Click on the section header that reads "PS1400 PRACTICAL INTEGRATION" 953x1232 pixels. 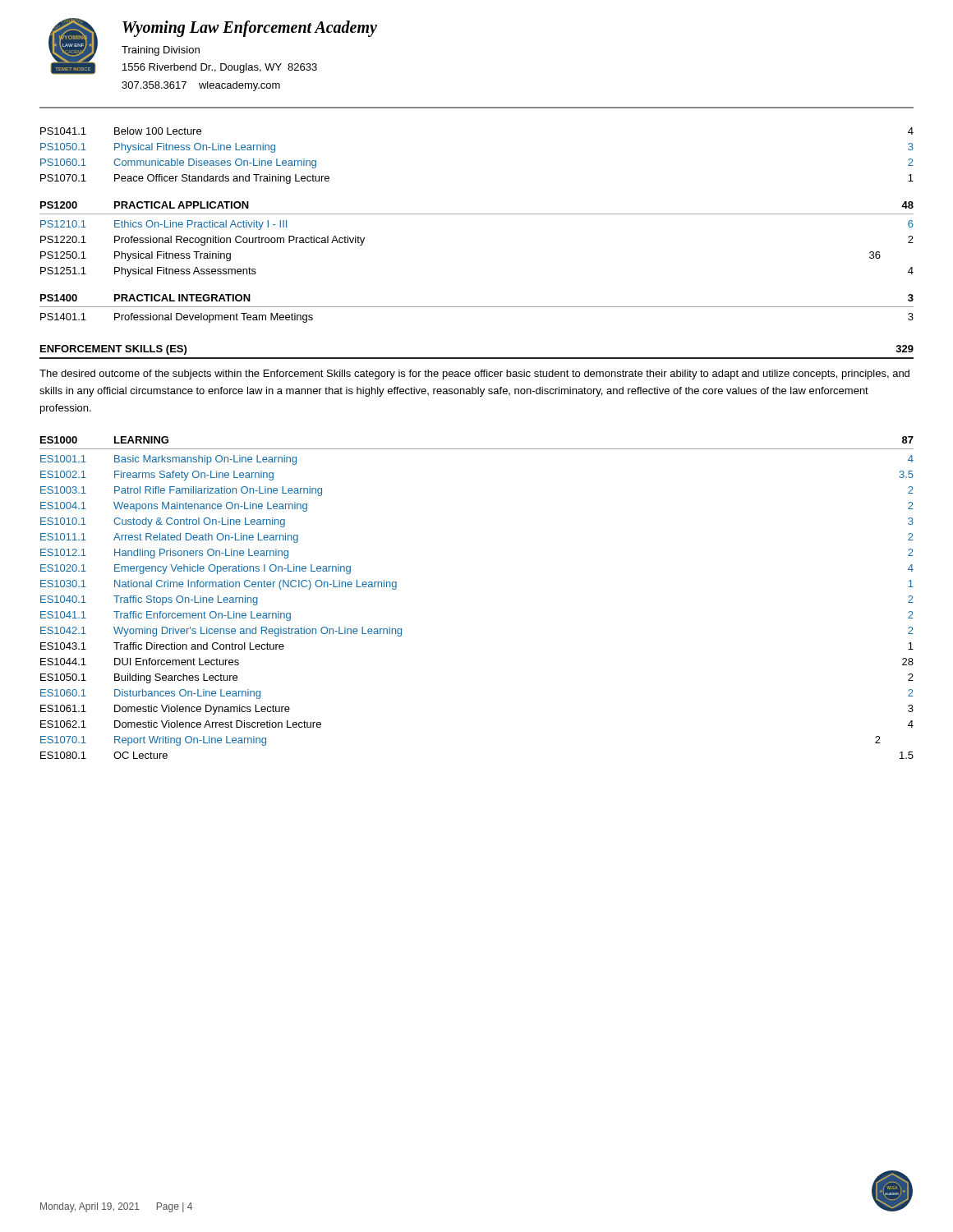point(476,298)
